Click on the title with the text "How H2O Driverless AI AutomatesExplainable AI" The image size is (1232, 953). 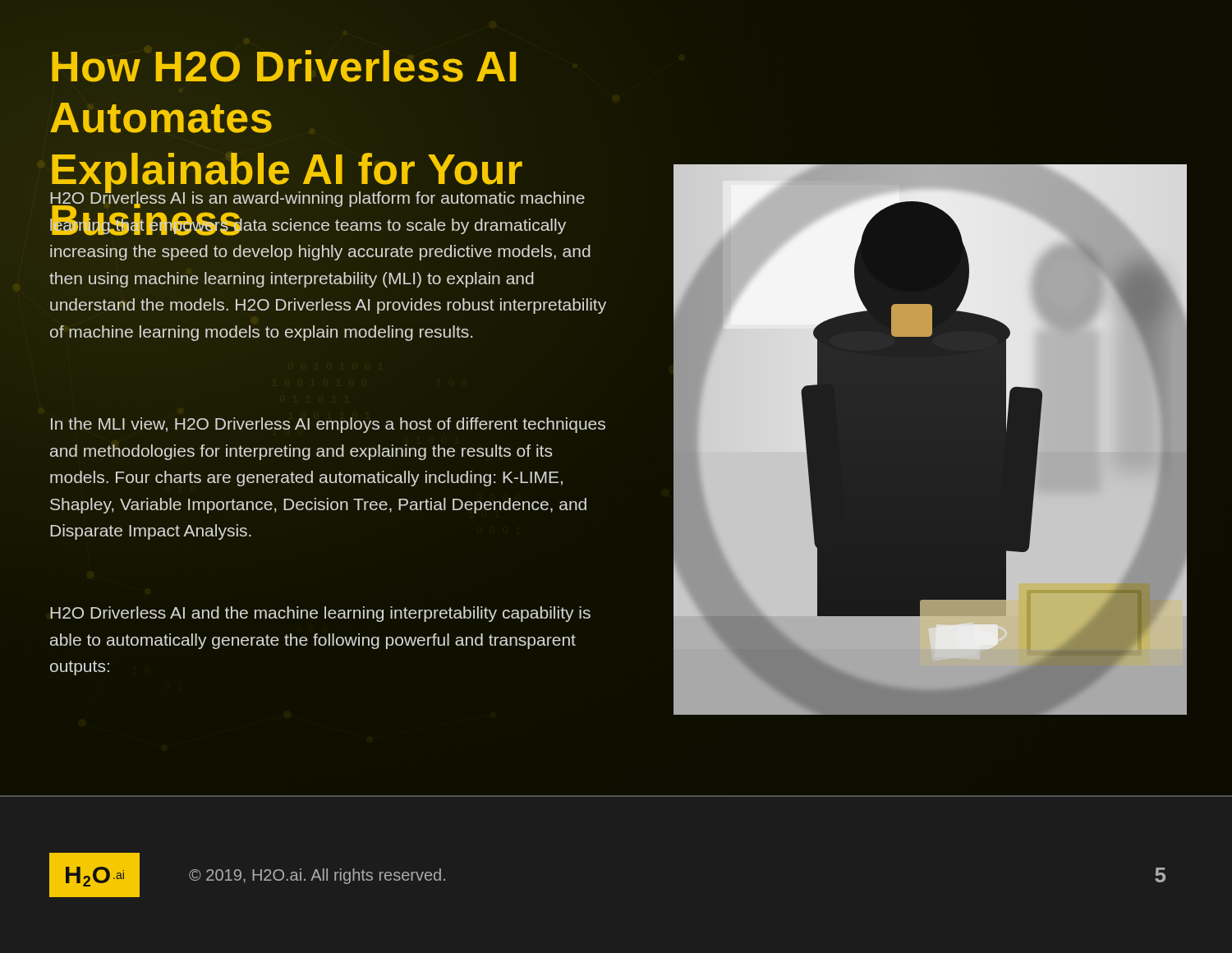pos(353,144)
